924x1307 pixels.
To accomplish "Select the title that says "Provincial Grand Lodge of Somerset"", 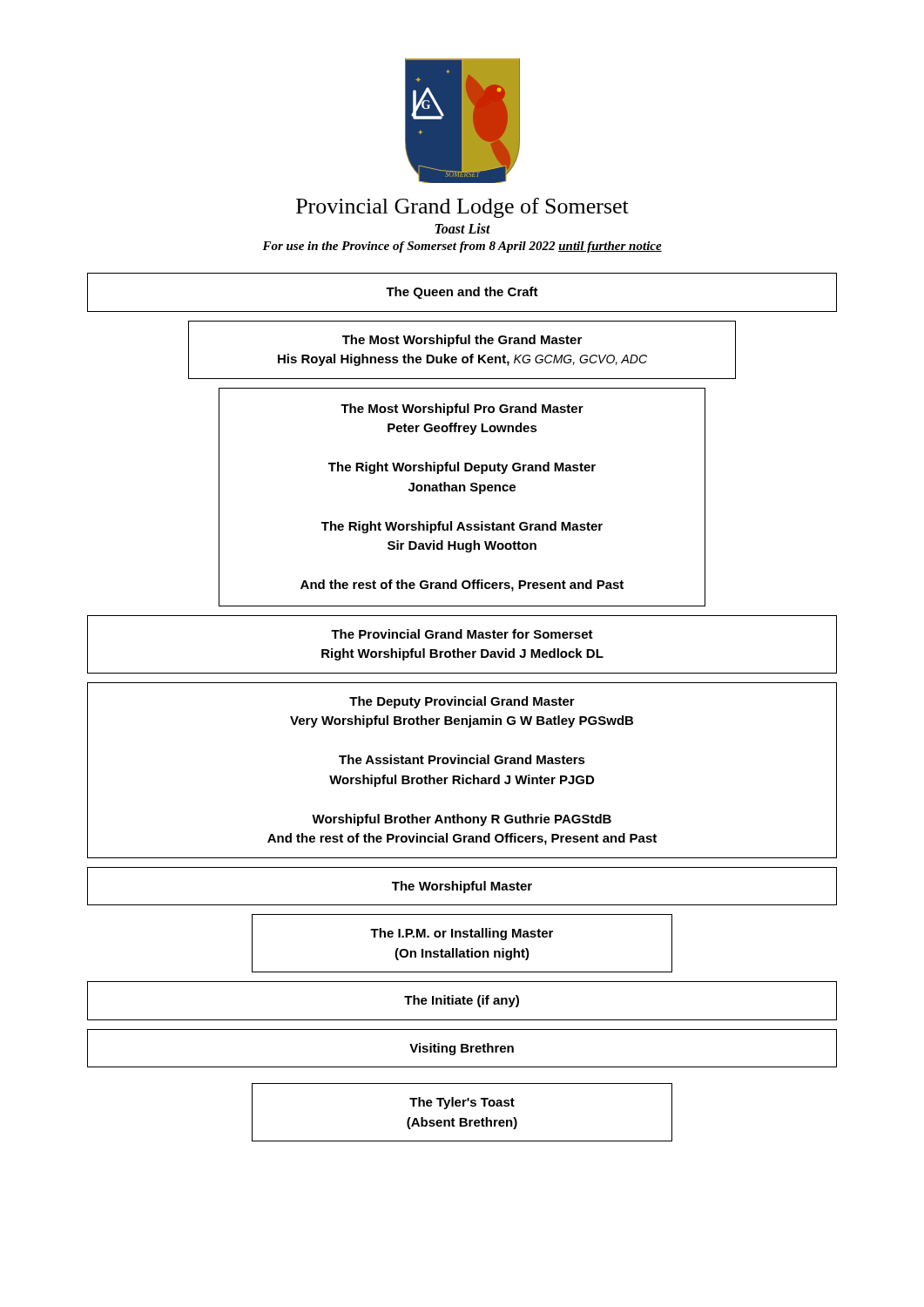I will click(x=462, y=206).
